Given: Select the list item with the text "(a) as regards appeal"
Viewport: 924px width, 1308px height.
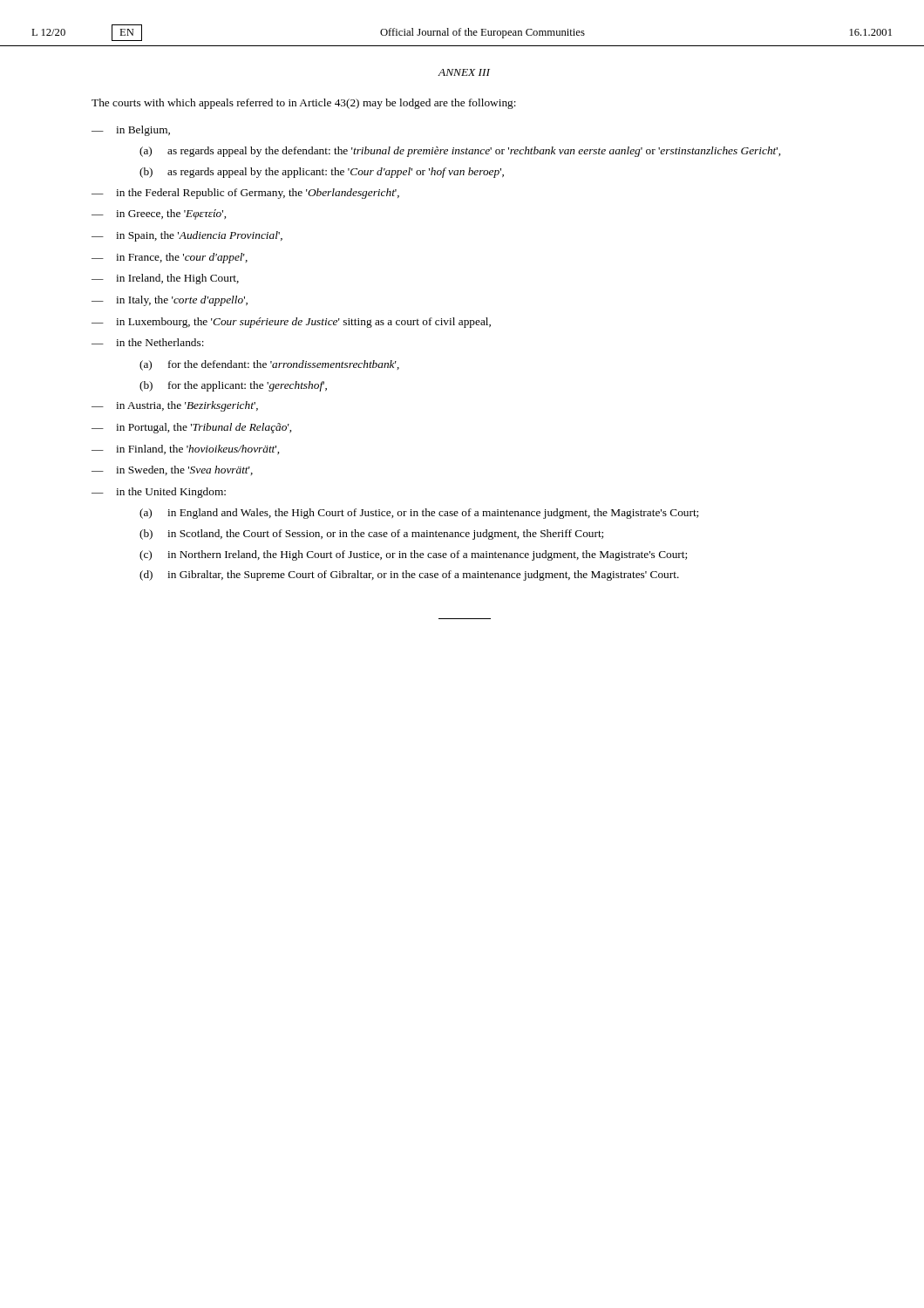Looking at the screenshot, I should [488, 151].
